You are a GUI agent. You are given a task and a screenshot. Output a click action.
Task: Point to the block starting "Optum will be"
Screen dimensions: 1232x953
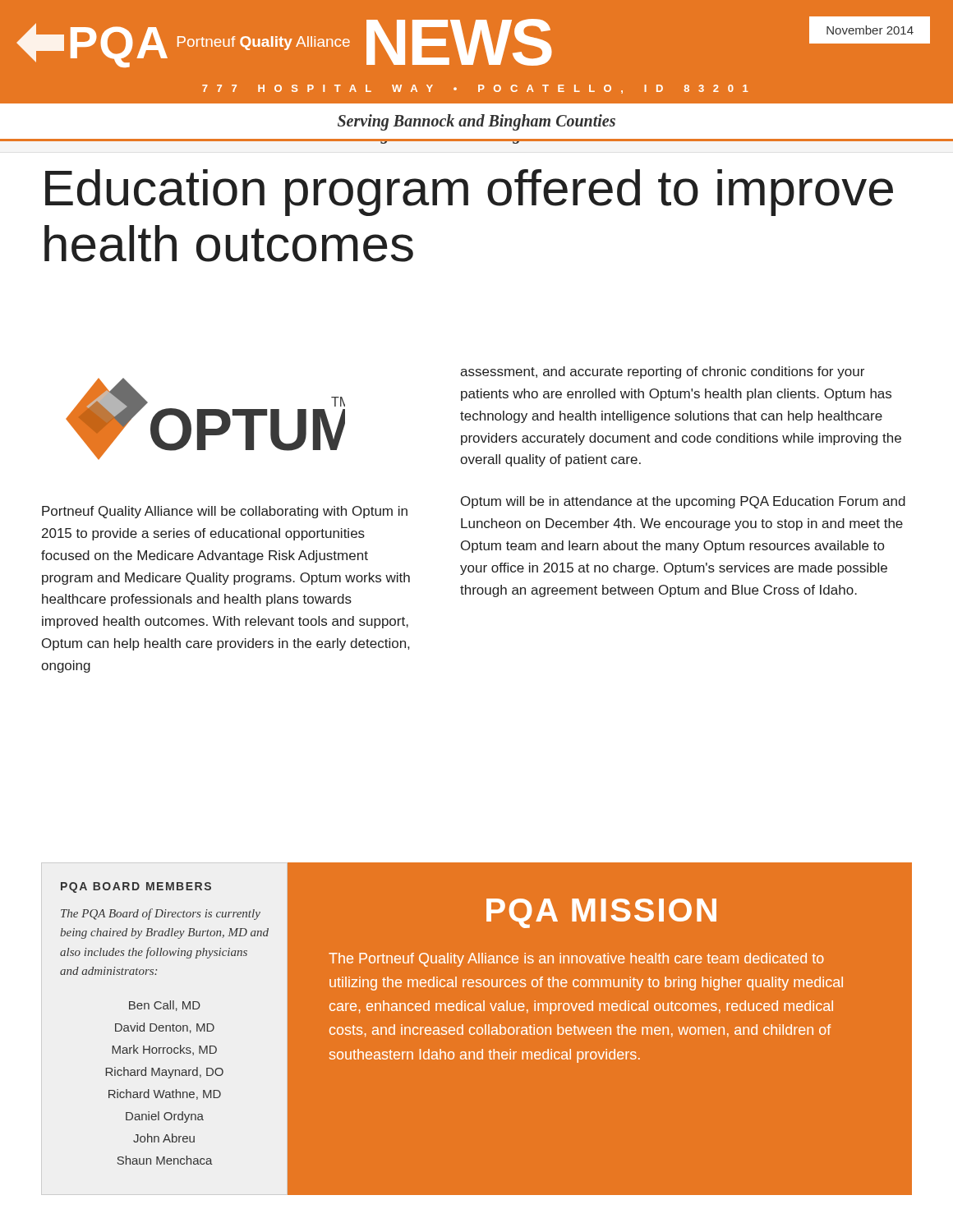tap(683, 546)
